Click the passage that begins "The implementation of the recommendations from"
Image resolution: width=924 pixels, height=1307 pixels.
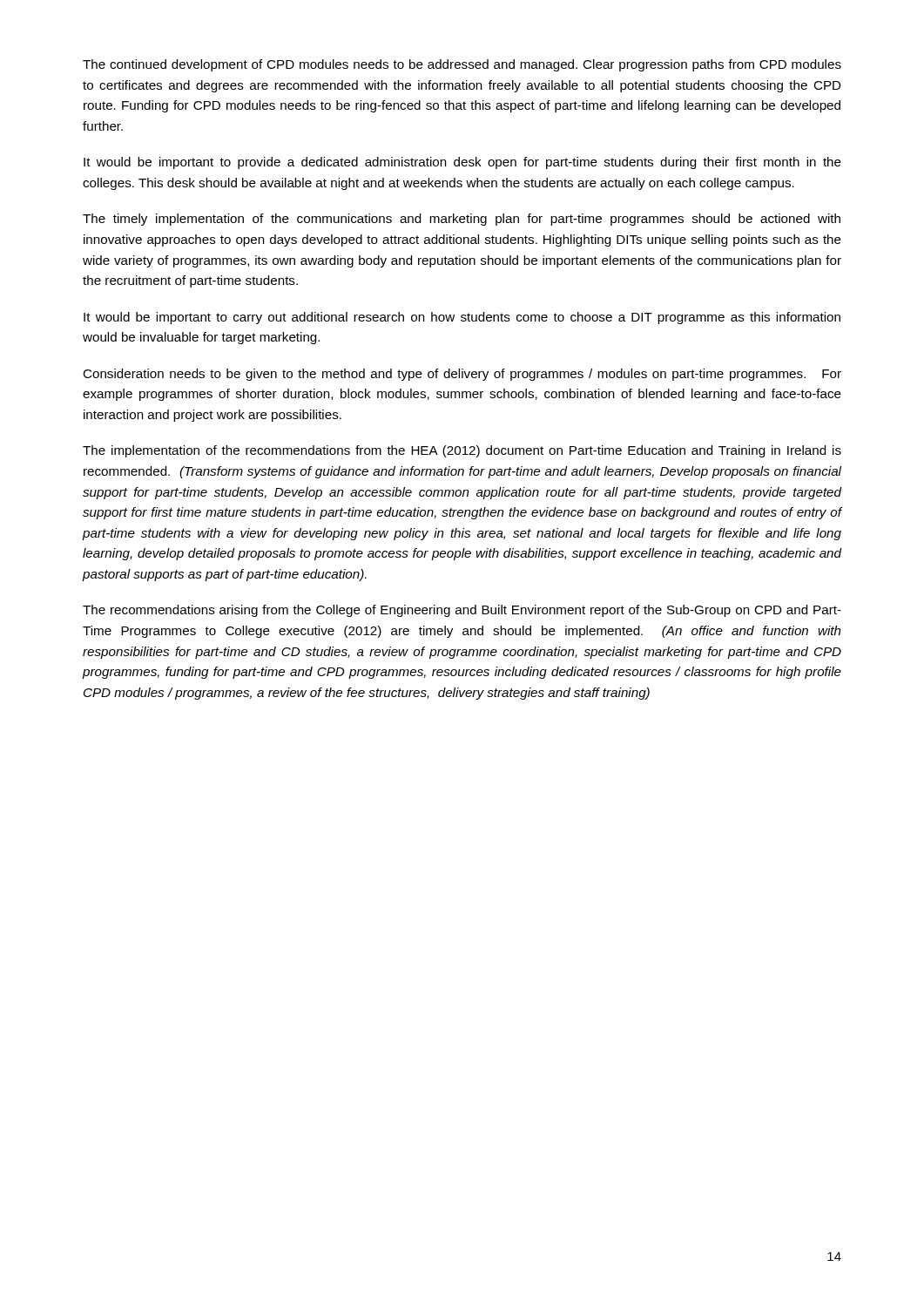click(x=462, y=512)
